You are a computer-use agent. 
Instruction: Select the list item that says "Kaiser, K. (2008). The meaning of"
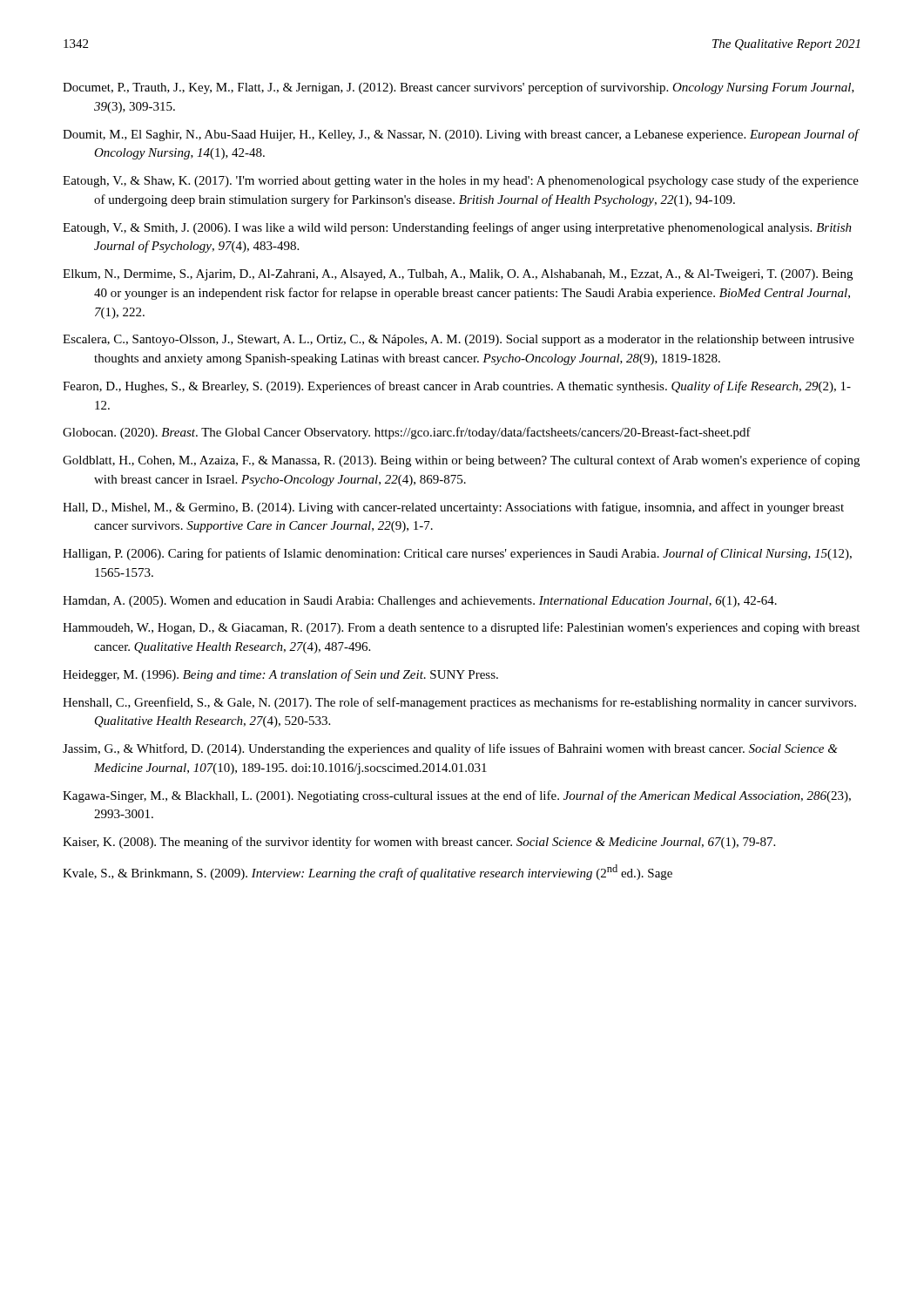click(419, 842)
